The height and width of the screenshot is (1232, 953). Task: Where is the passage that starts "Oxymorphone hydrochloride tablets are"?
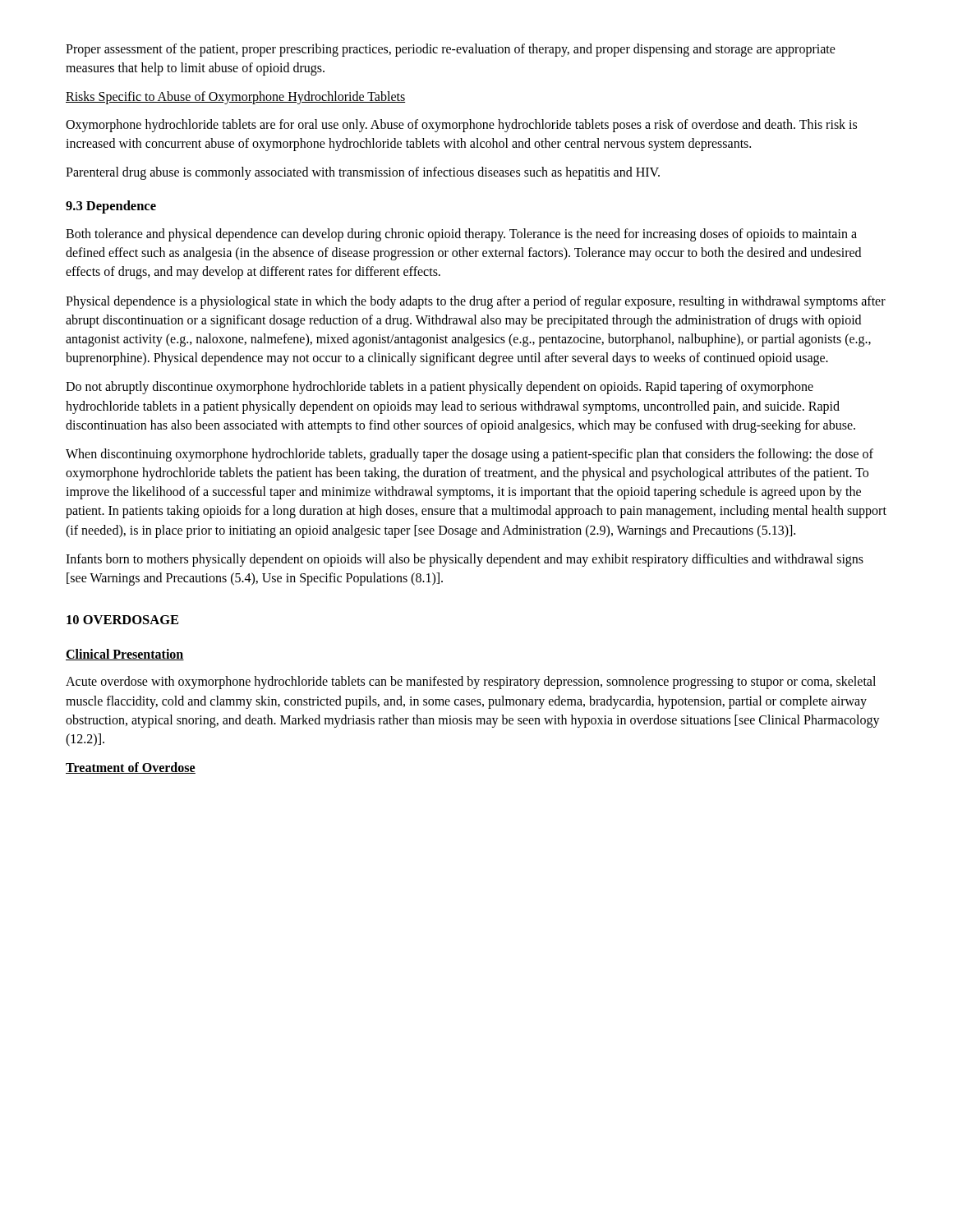click(x=476, y=134)
